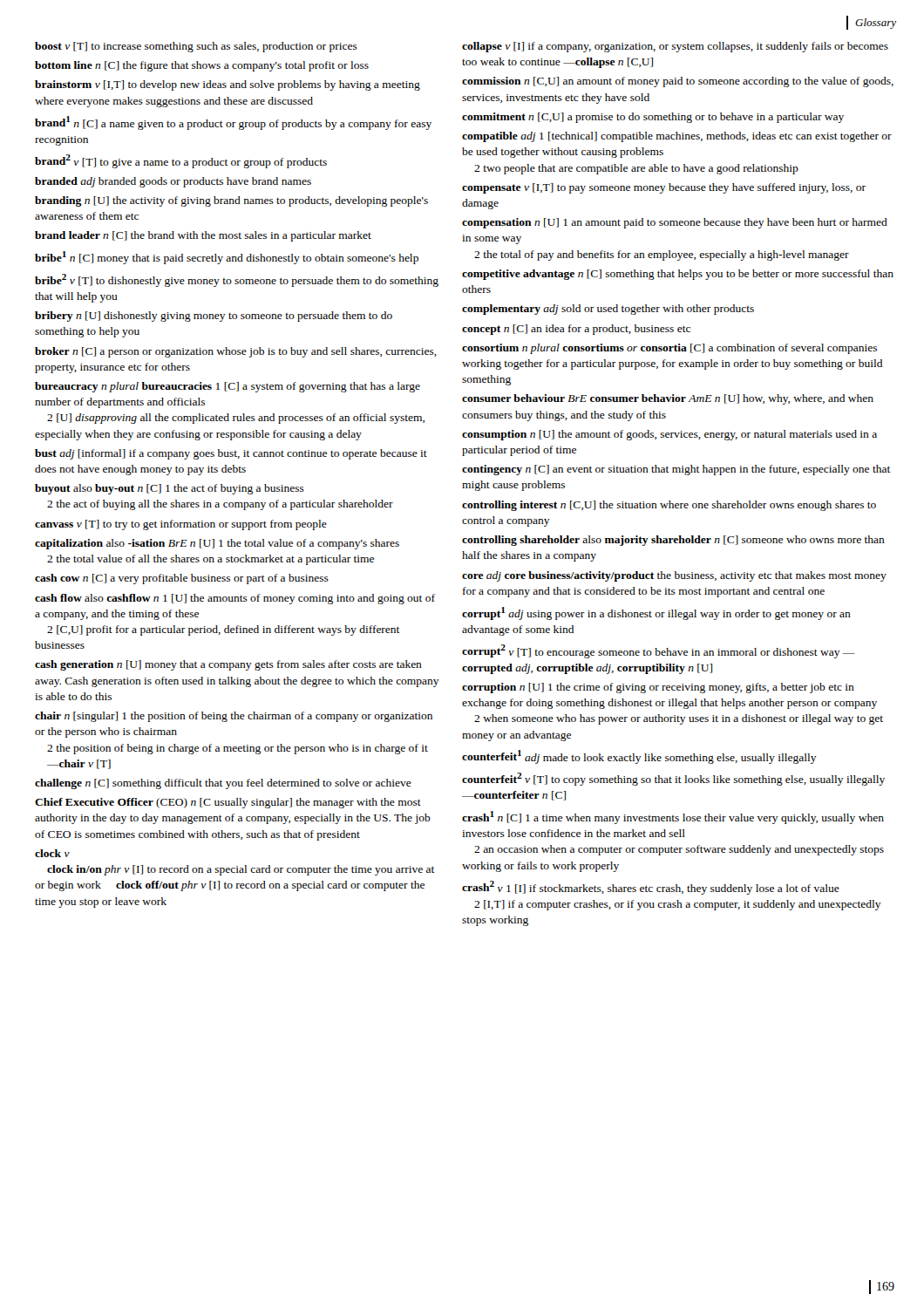
Task: Locate the block starting "complementary adj sold or used together"
Action: (x=608, y=309)
